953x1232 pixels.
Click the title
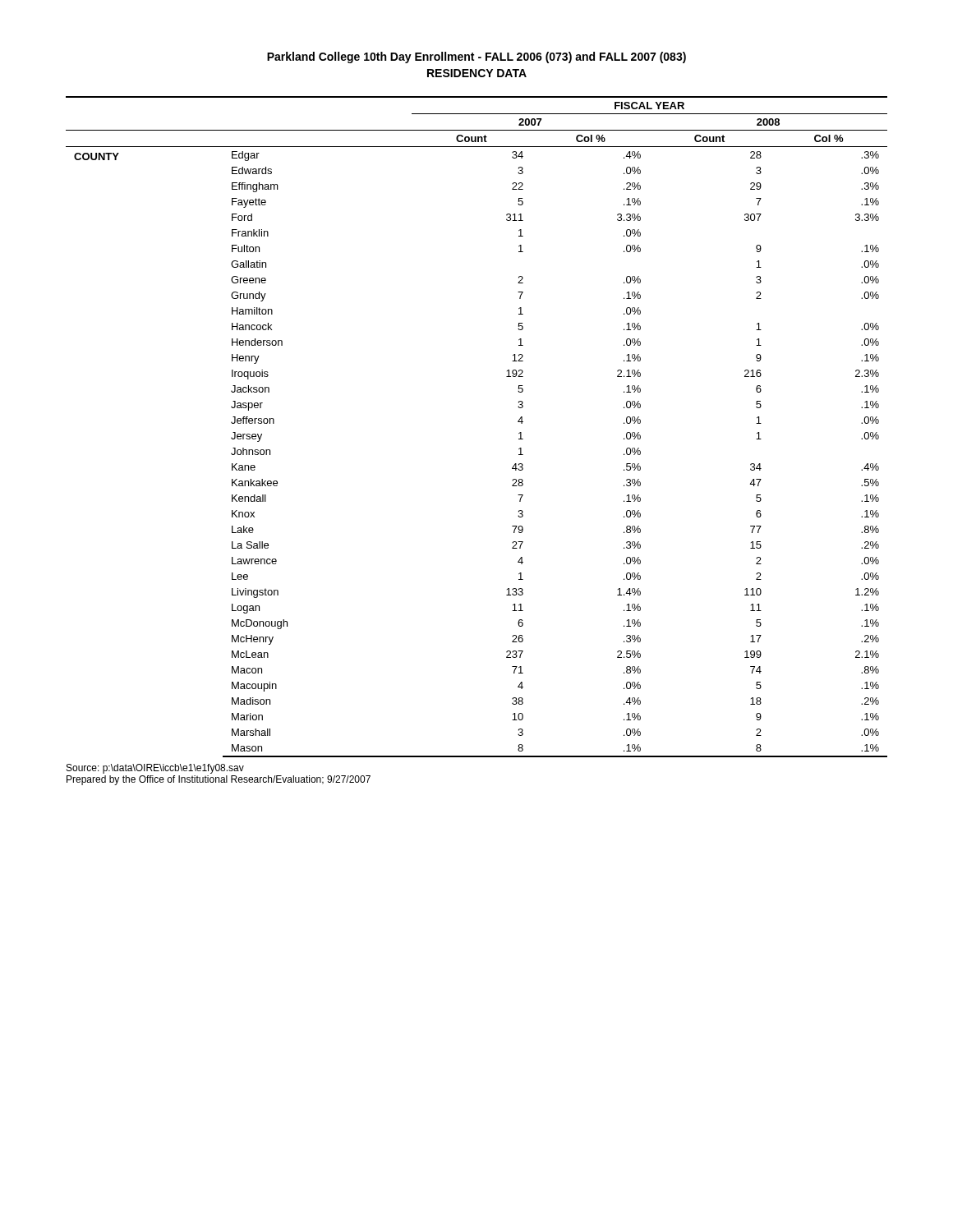(476, 65)
